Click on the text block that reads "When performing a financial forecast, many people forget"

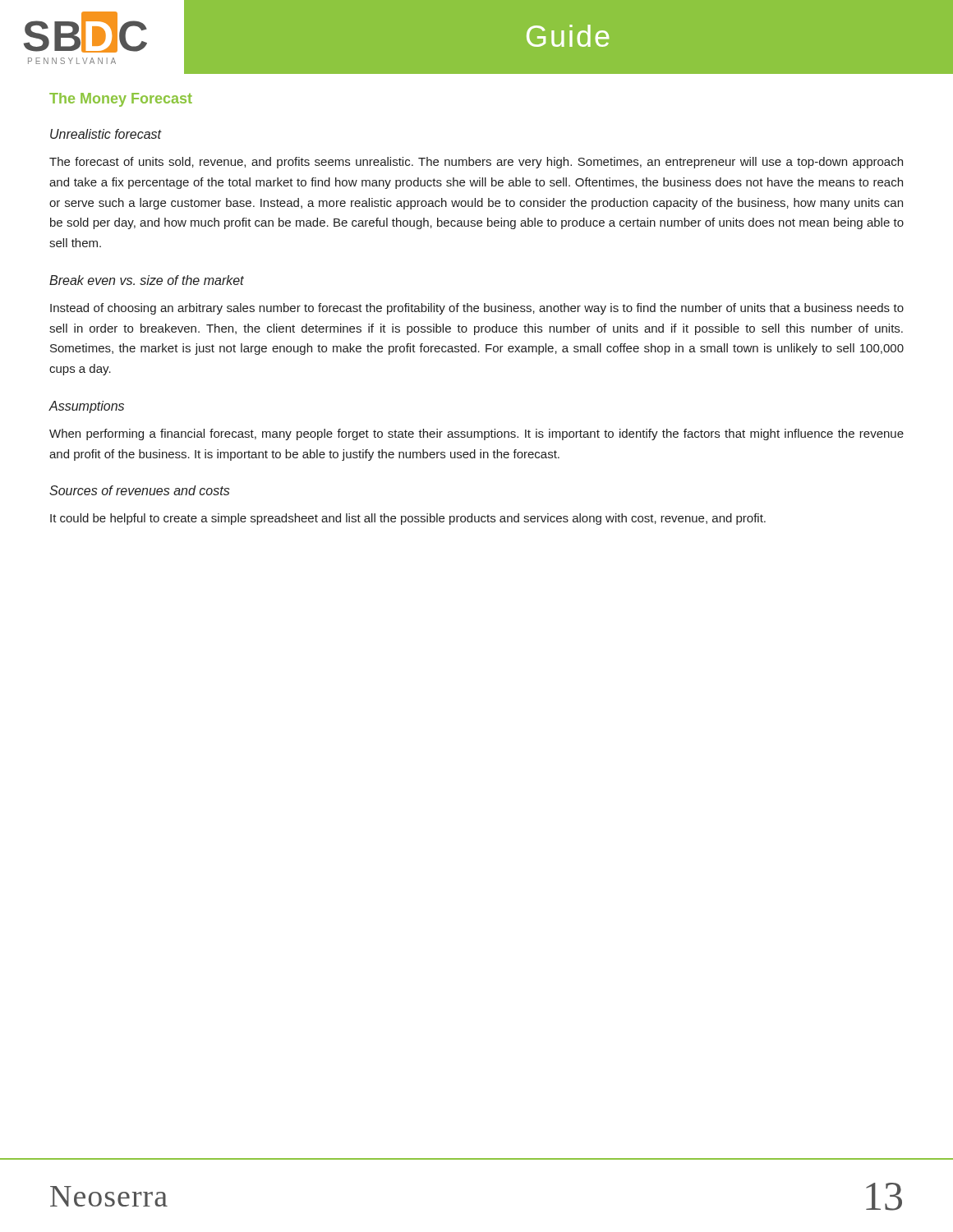click(x=476, y=443)
